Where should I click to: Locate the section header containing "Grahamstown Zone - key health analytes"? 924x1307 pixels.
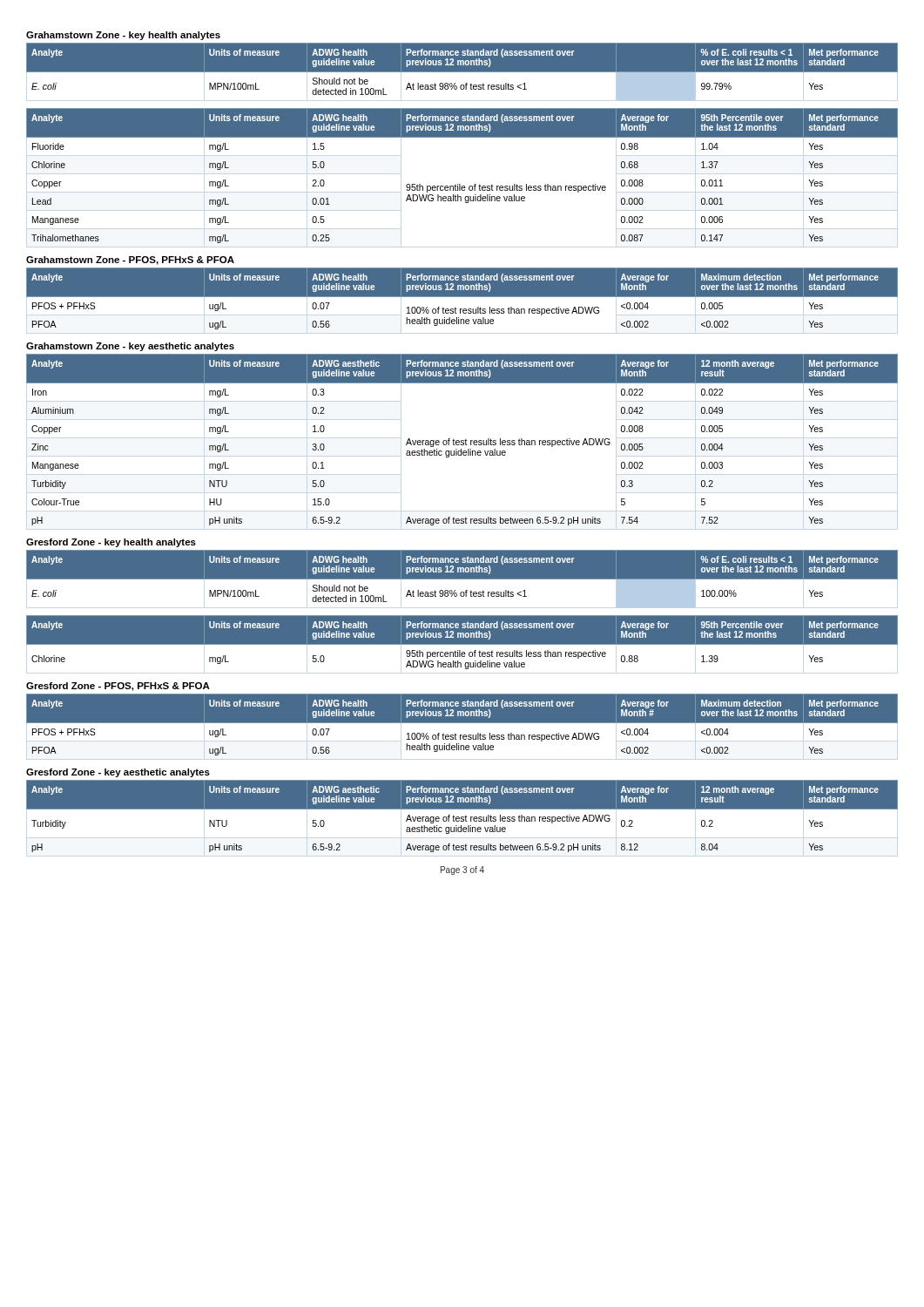pos(123,35)
